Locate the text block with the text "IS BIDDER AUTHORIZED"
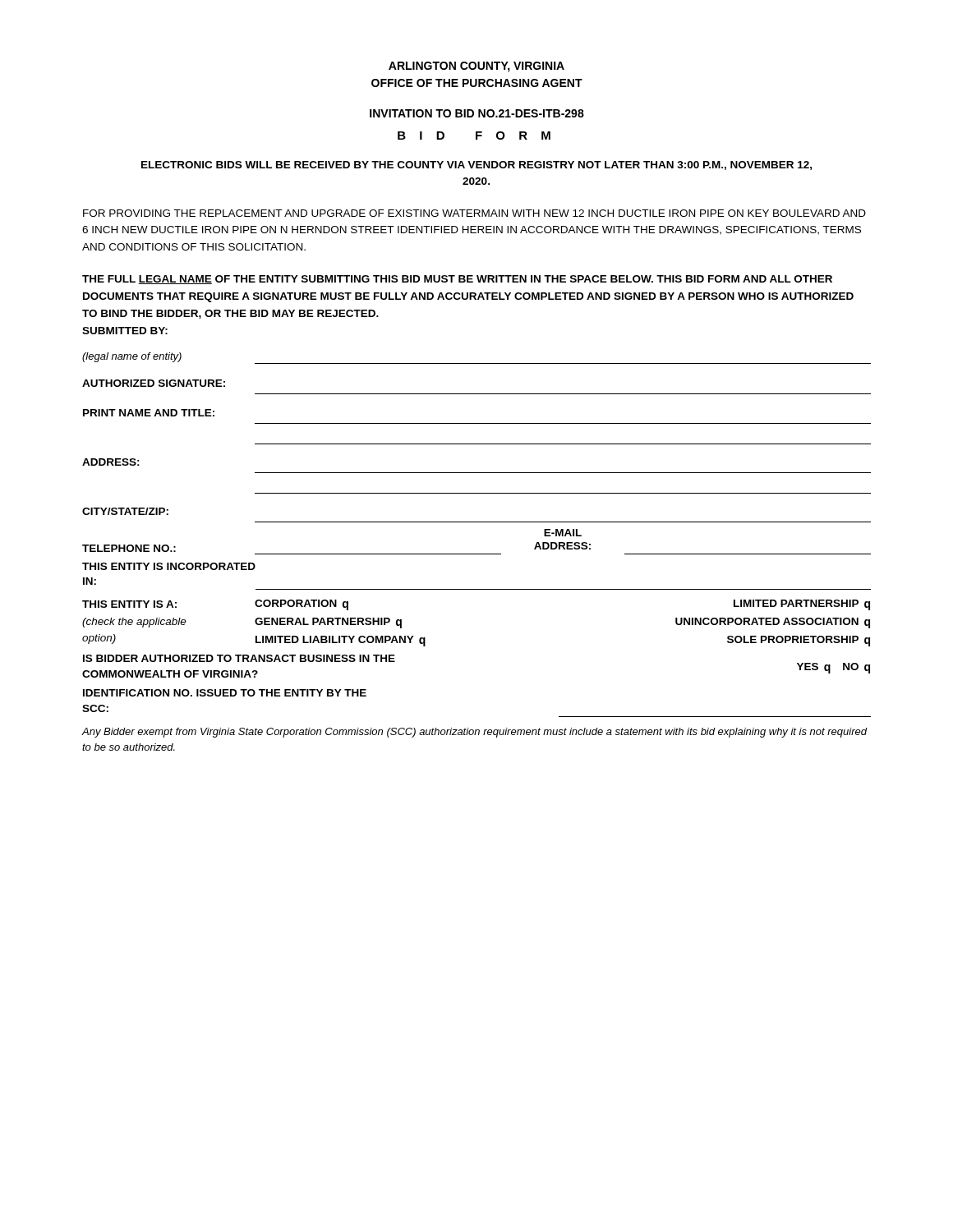 (249, 662)
